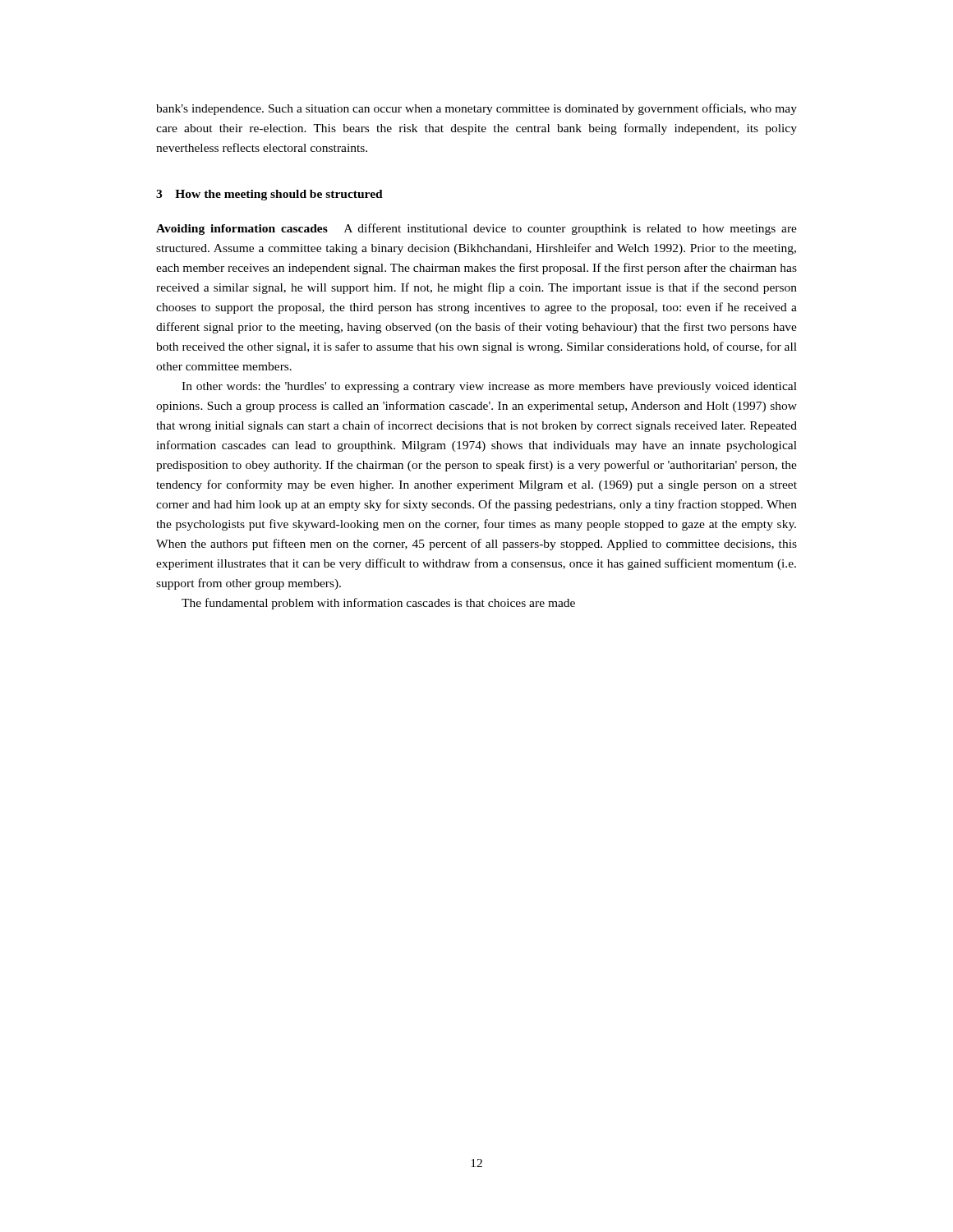953x1232 pixels.
Task: Click the passage that begins "In other words: the 'hurdles'"
Action: (x=476, y=484)
